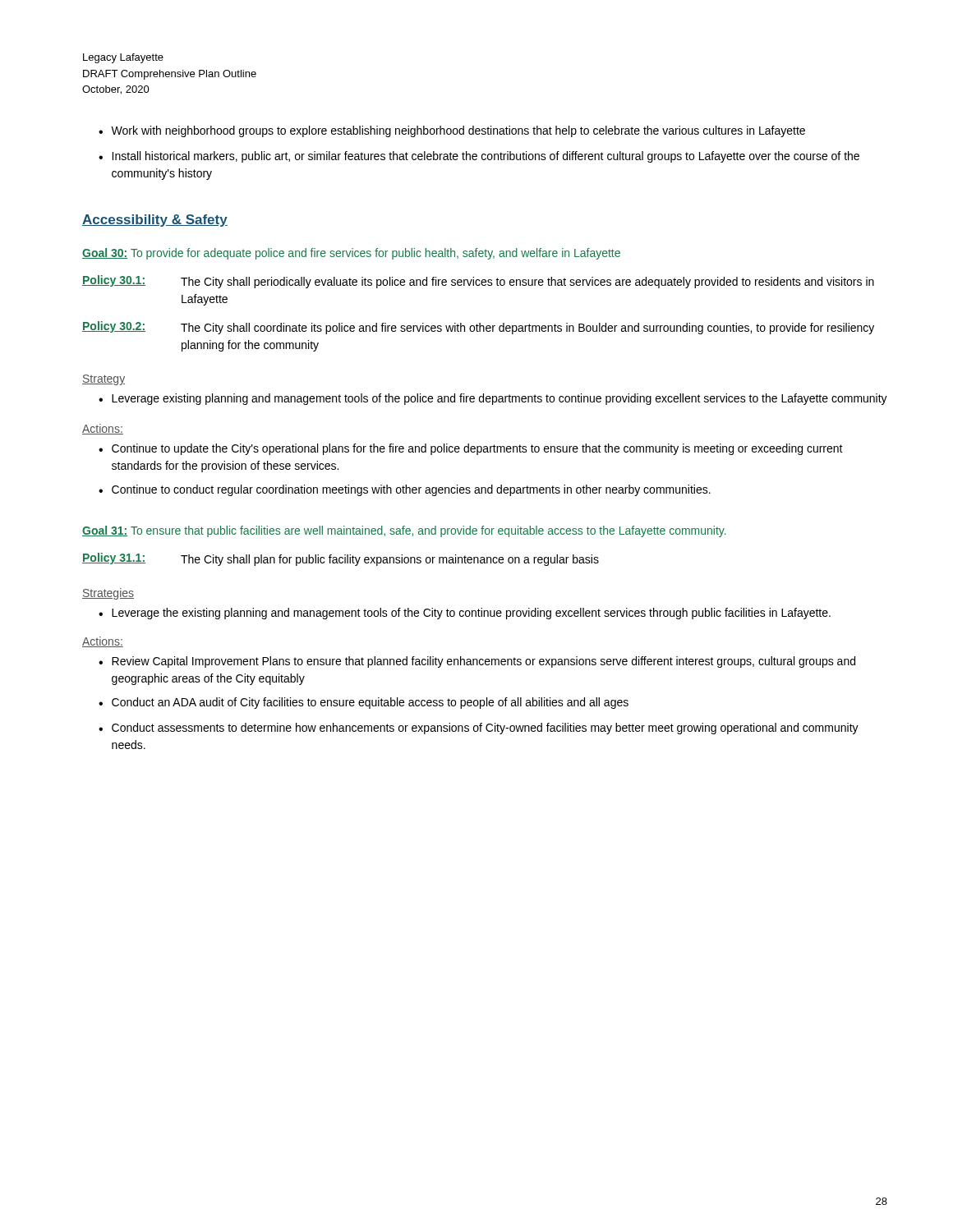Navigate to the block starting "• Continue to conduct regular coordination"
This screenshot has height=1232, width=953.
493,491
